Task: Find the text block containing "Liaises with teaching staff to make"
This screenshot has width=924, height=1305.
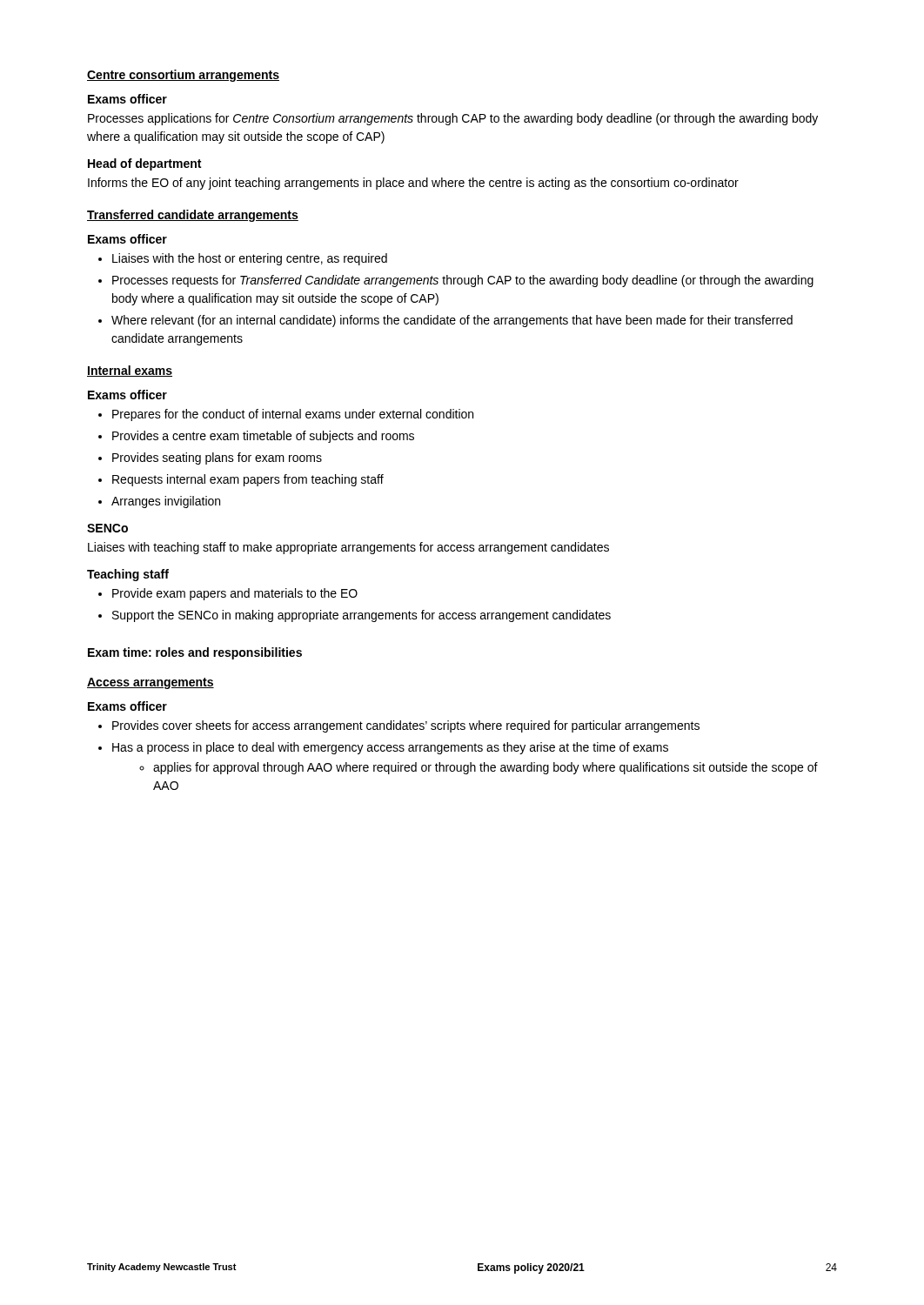Action: 462,548
